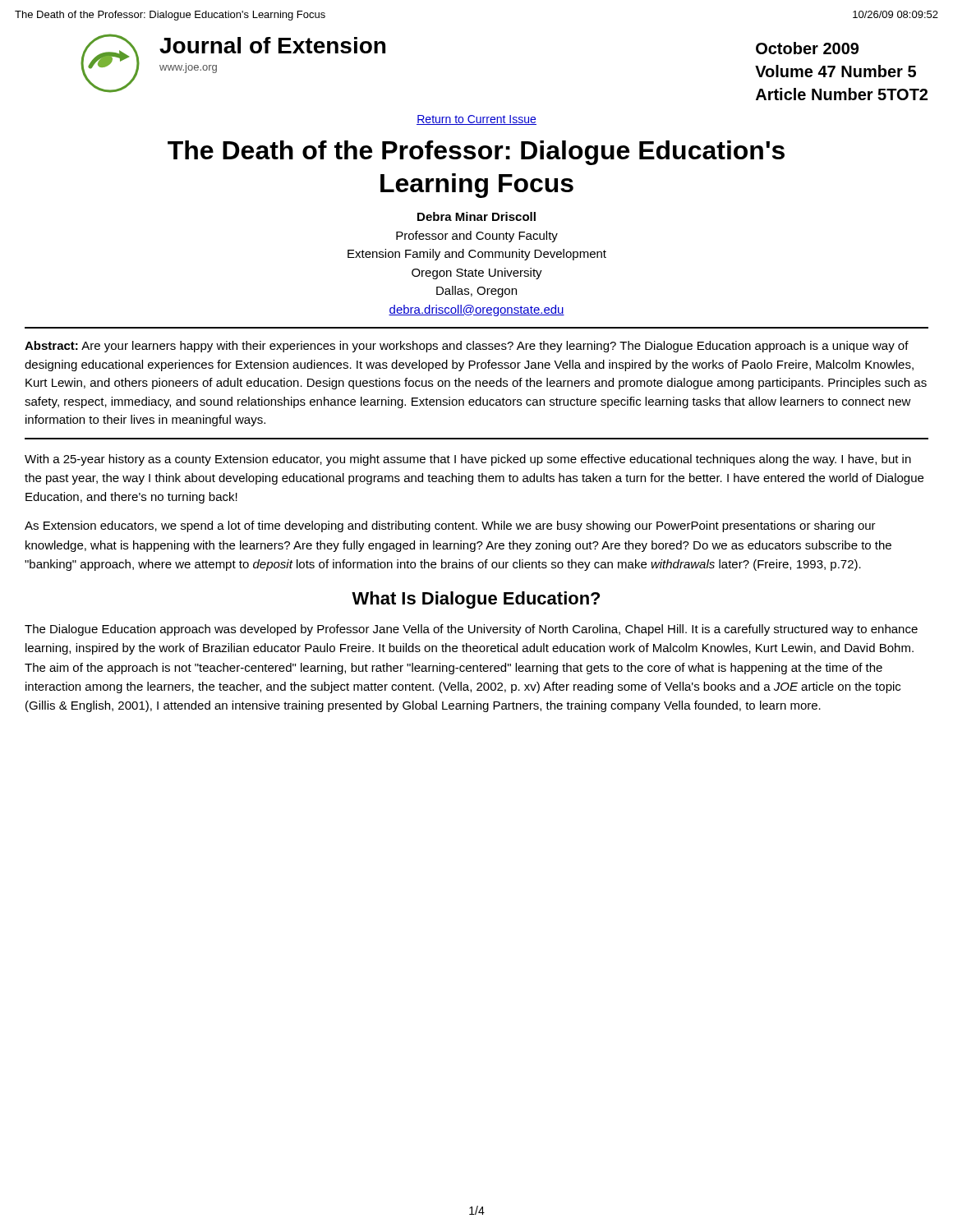Locate the title that says "The Death of the Professor:"
The width and height of the screenshot is (953, 1232).
tap(476, 167)
